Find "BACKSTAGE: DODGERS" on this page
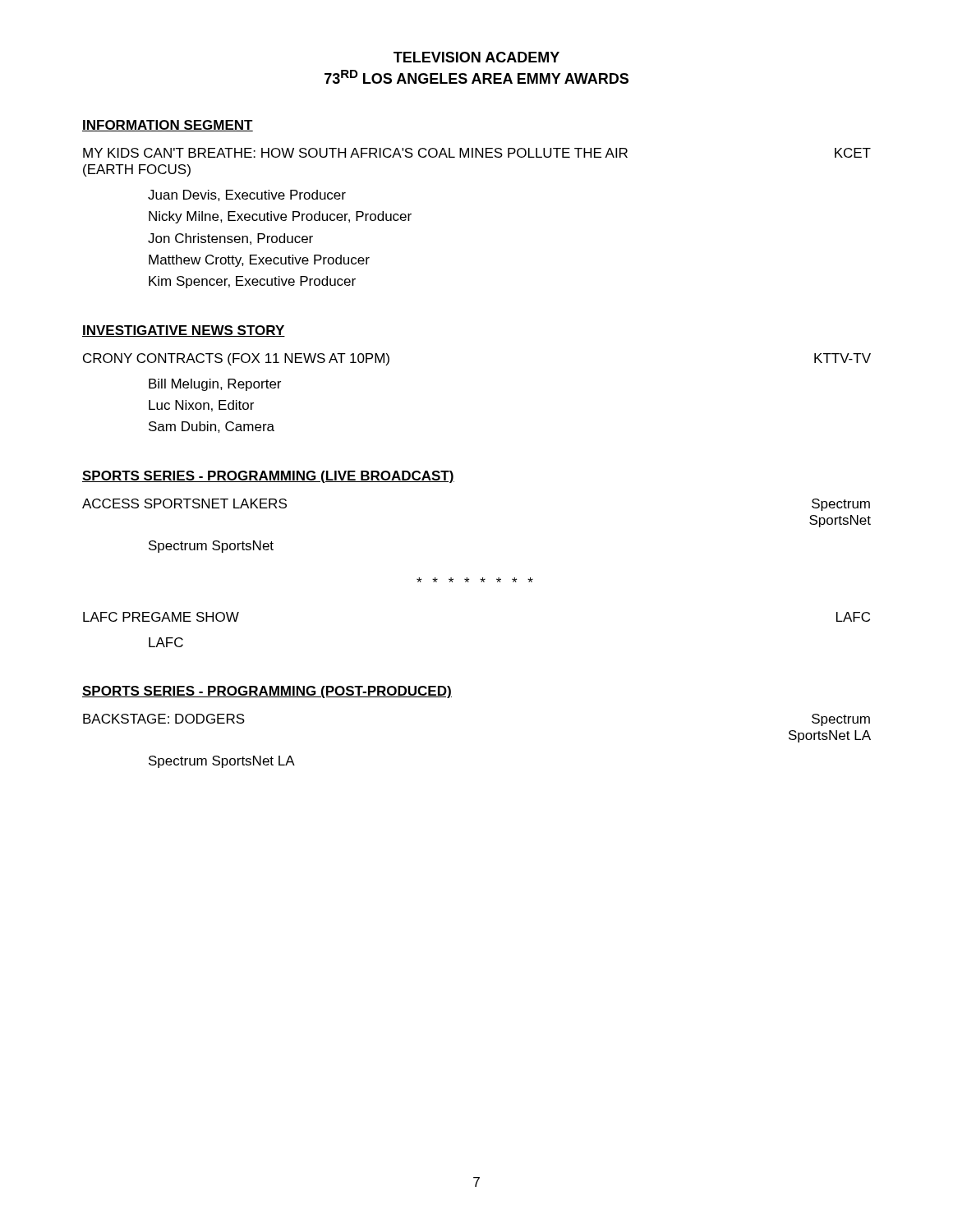The height and width of the screenshot is (1232, 953). (x=164, y=719)
